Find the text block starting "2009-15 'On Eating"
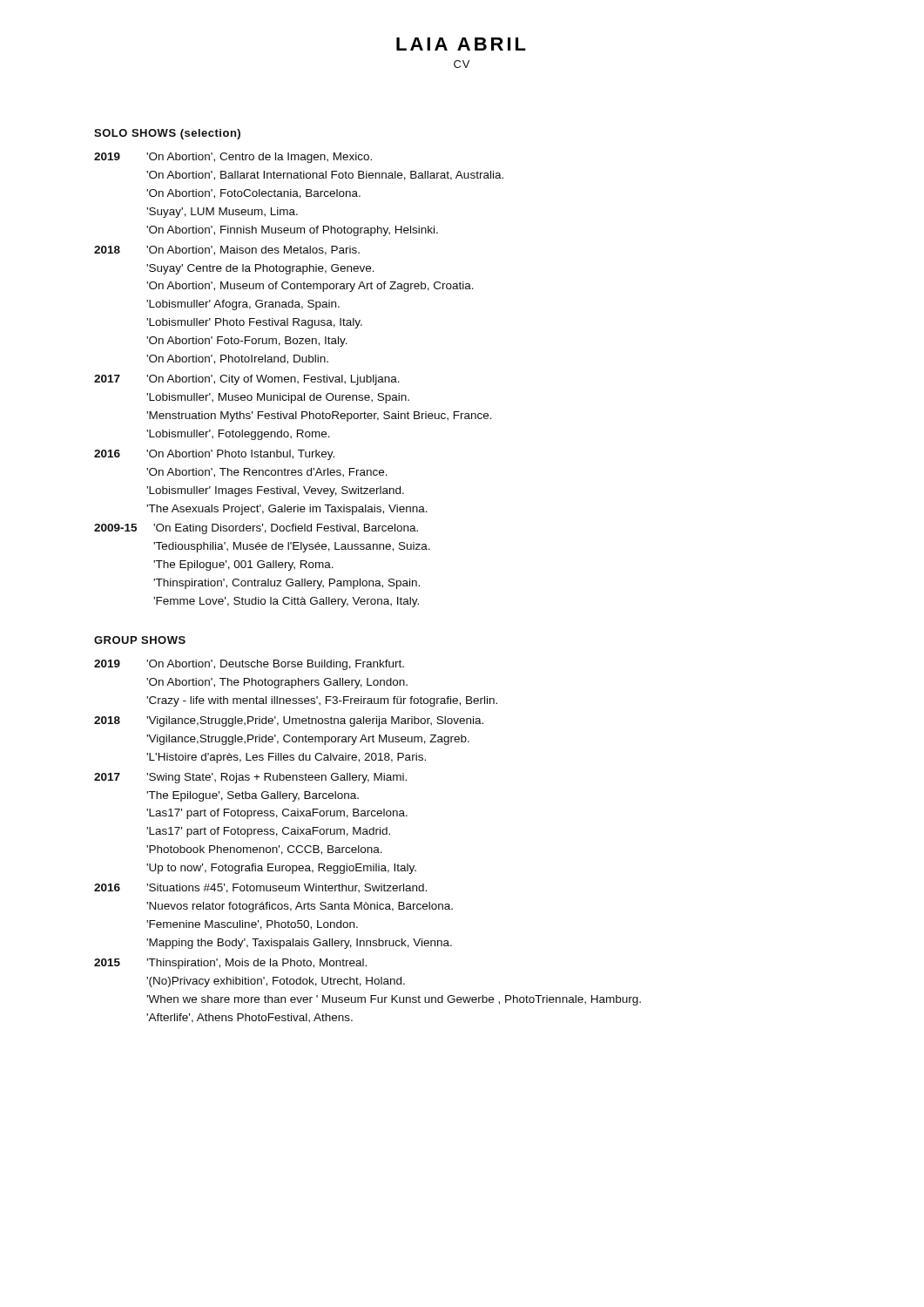This screenshot has height=1307, width=924. coord(256,529)
